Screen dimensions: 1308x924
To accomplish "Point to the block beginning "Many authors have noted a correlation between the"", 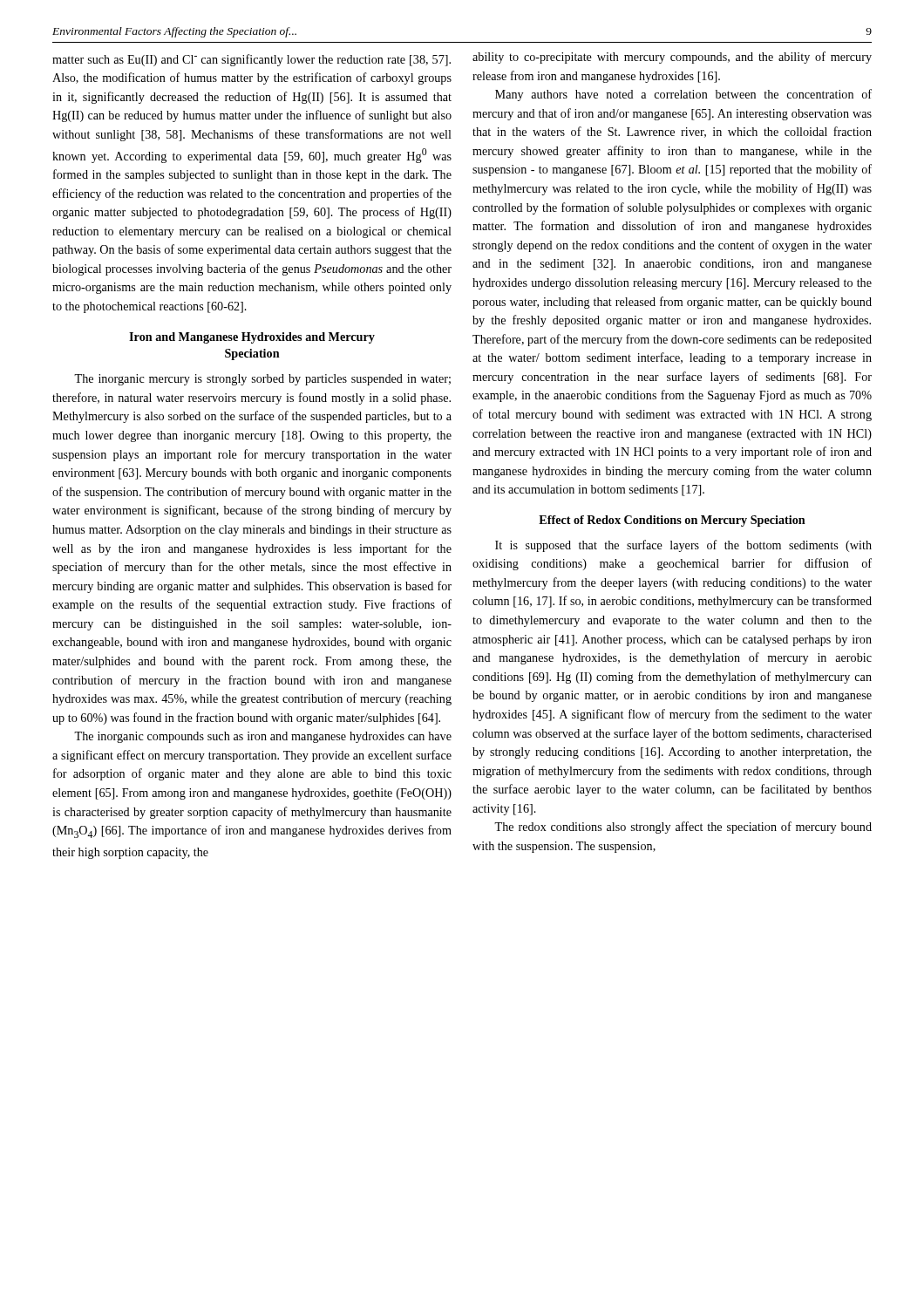I will (x=672, y=293).
